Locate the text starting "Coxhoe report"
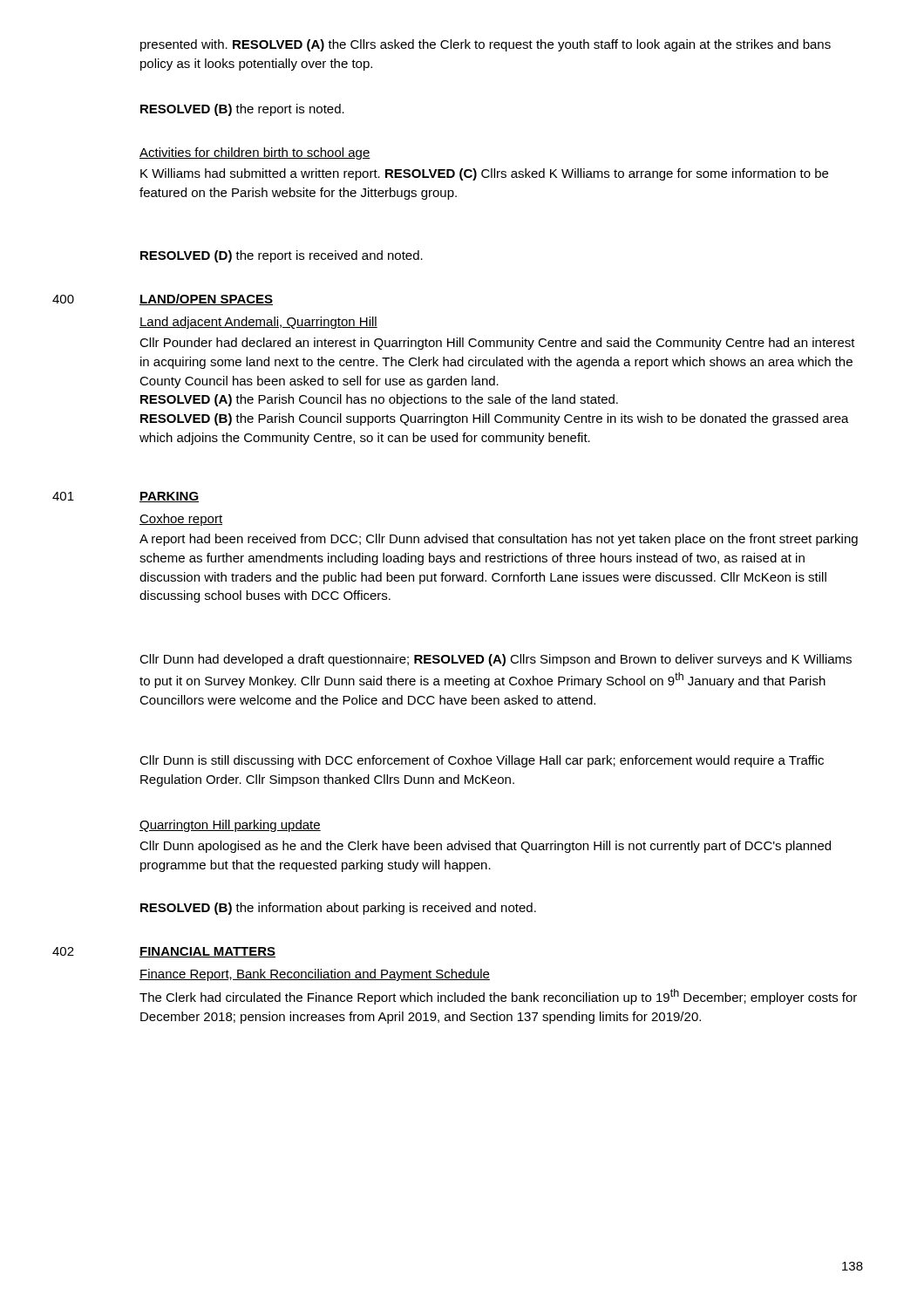The height and width of the screenshot is (1308, 924). click(181, 518)
